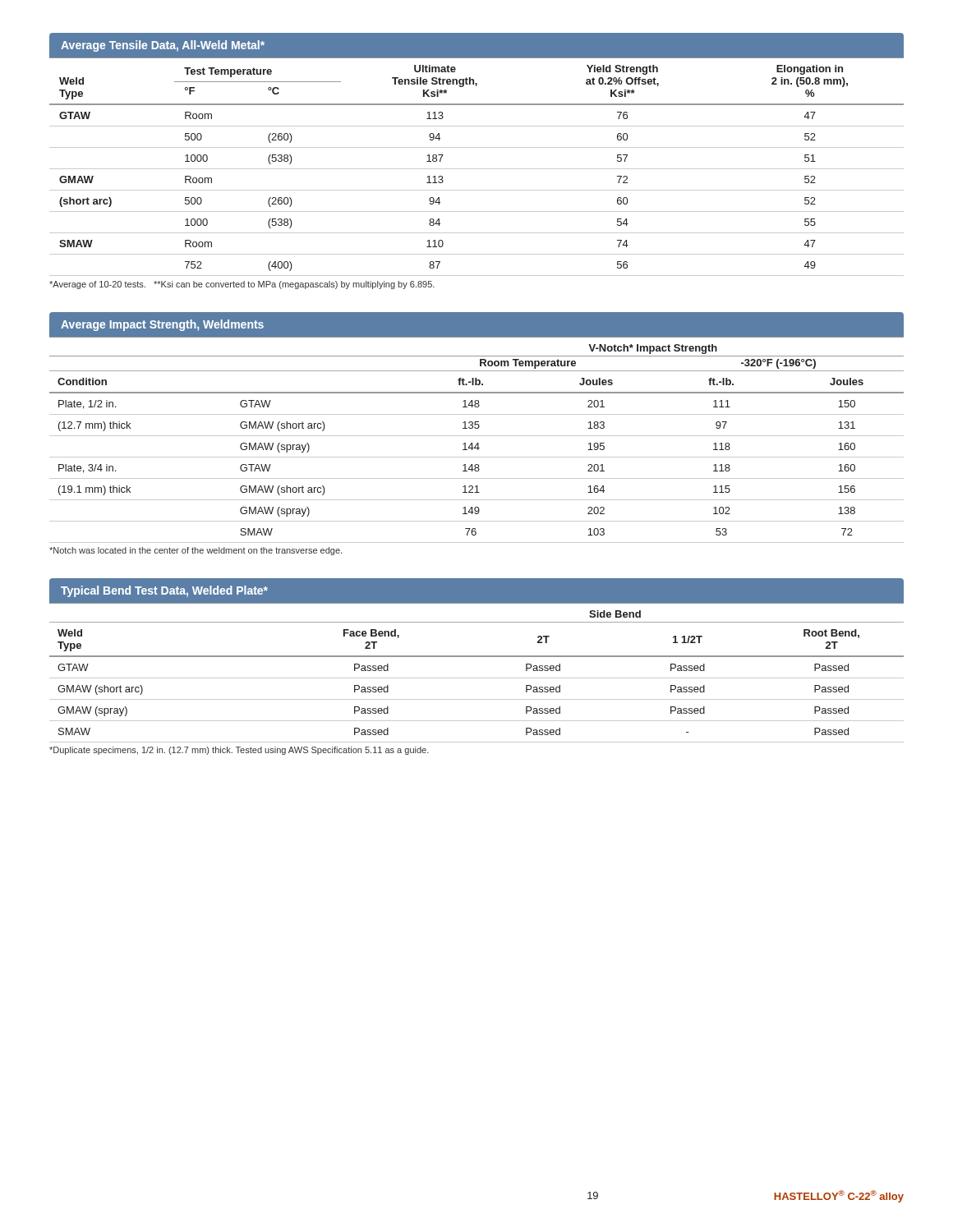The image size is (953, 1232).
Task: Find the block on this page that starts "Duplicate specimens, 1/2 in. (12.7 mm) thick. Tested"
Action: 239,750
